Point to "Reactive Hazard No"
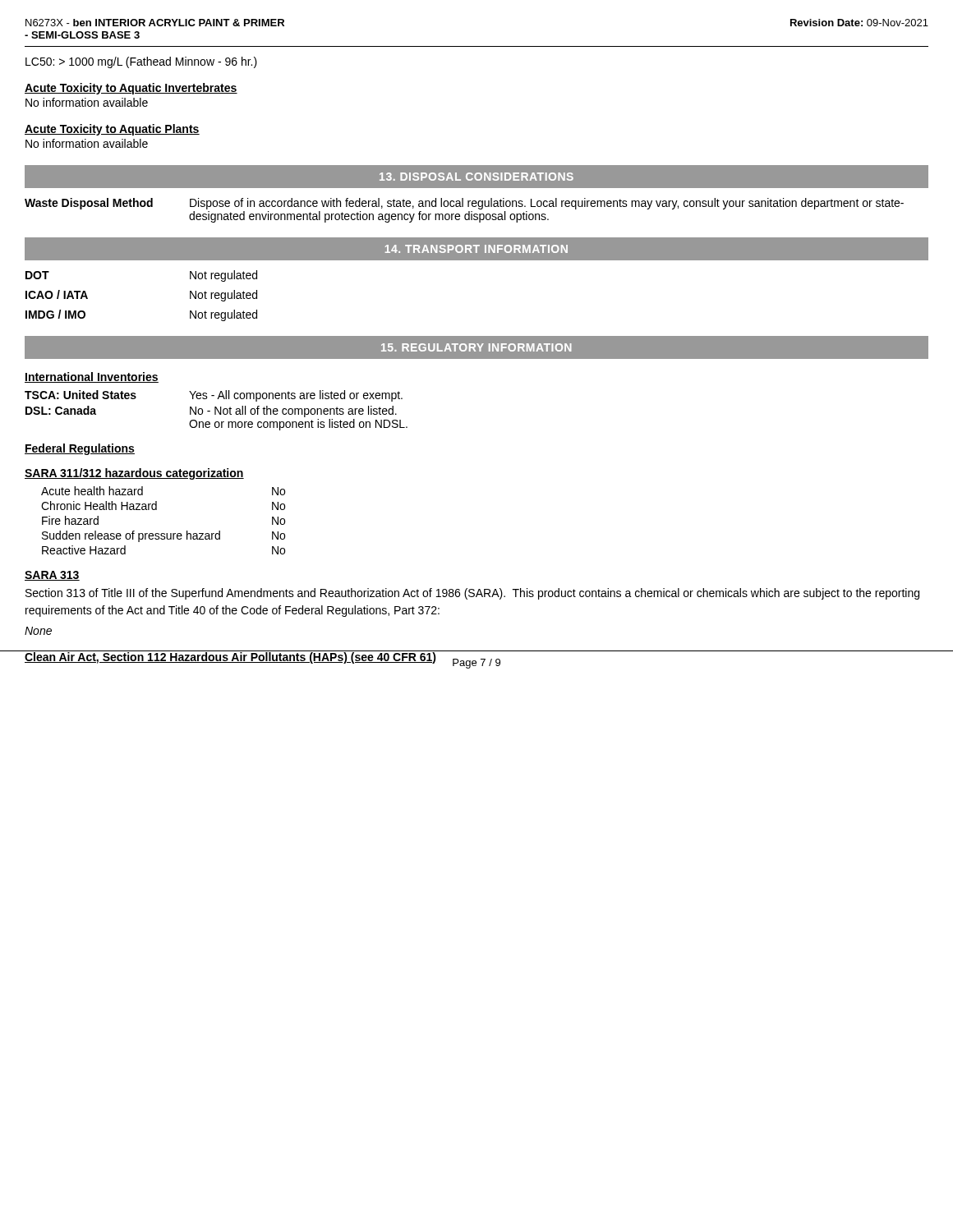 181,550
